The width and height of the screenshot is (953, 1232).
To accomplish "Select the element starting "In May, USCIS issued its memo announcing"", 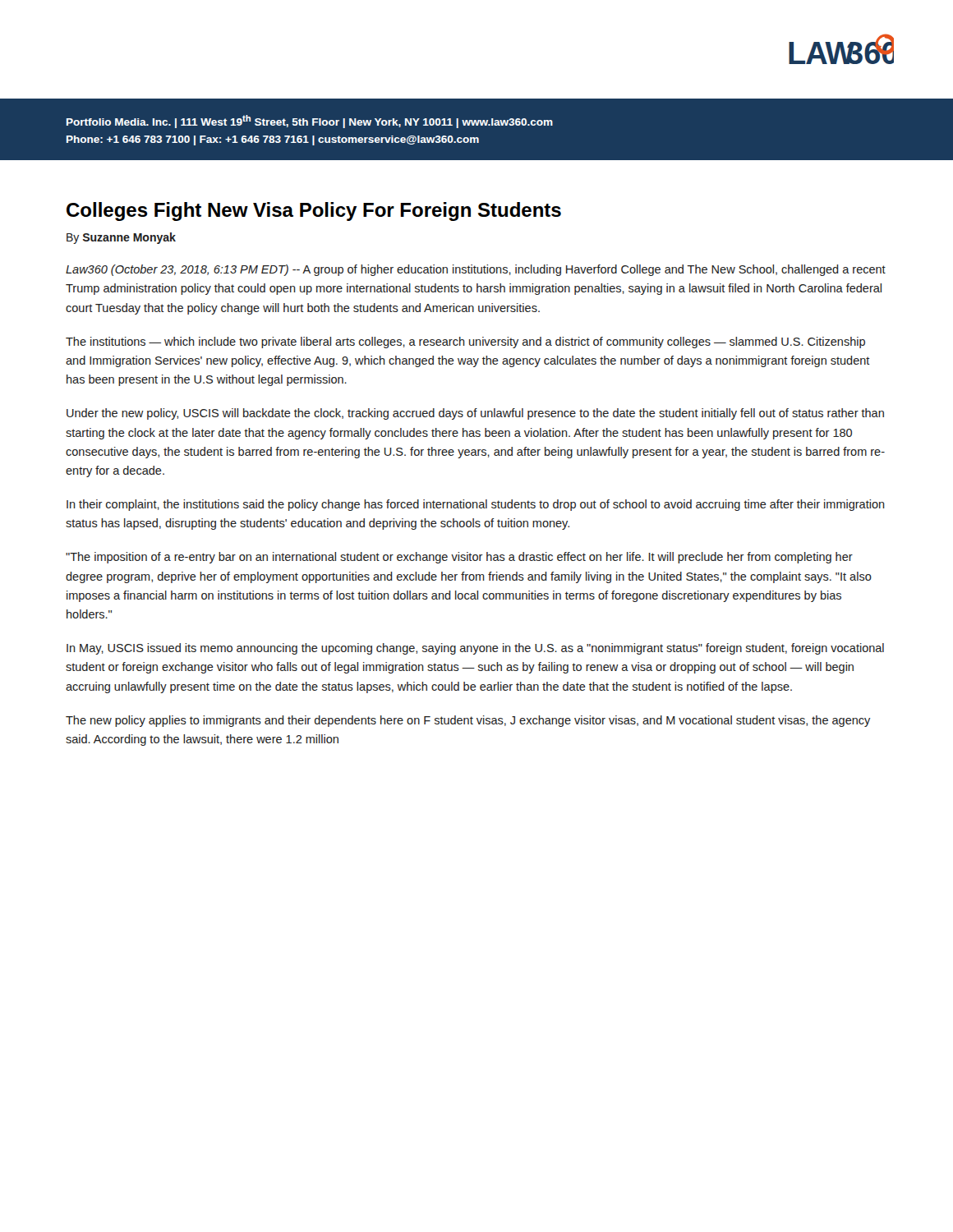I will (x=476, y=668).
